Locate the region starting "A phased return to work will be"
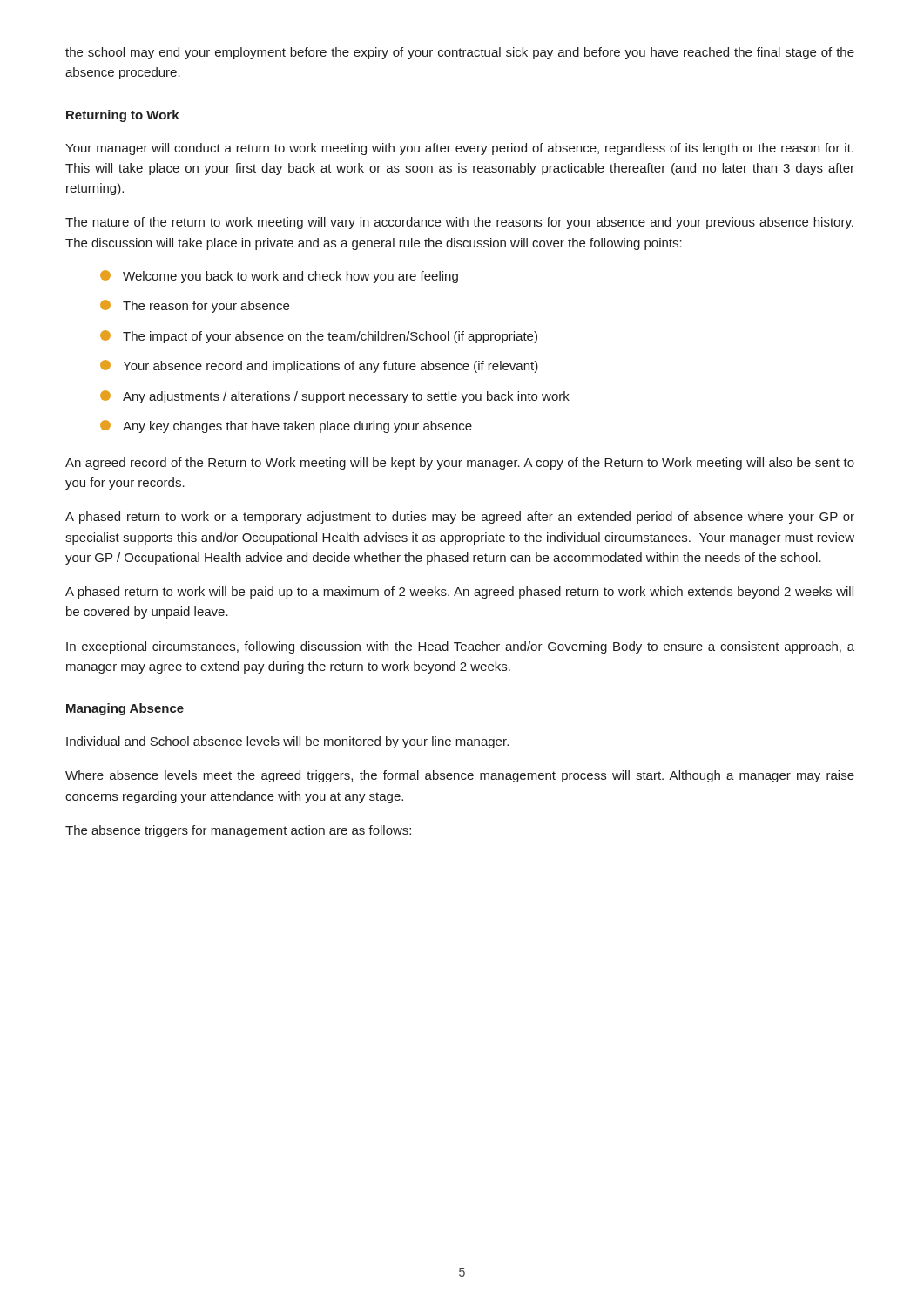Image resolution: width=924 pixels, height=1307 pixels. click(x=460, y=601)
